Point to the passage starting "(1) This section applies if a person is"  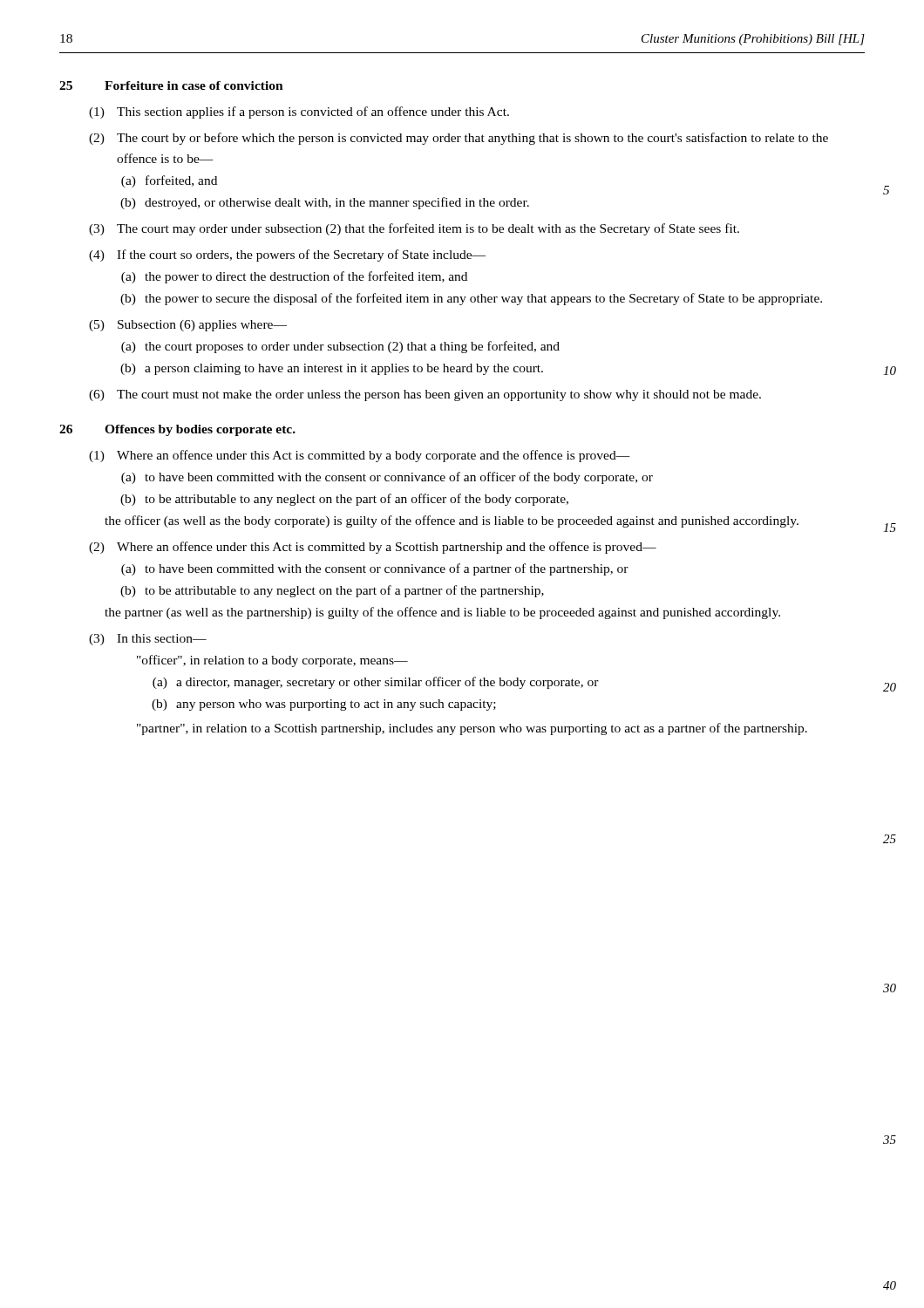(448, 112)
